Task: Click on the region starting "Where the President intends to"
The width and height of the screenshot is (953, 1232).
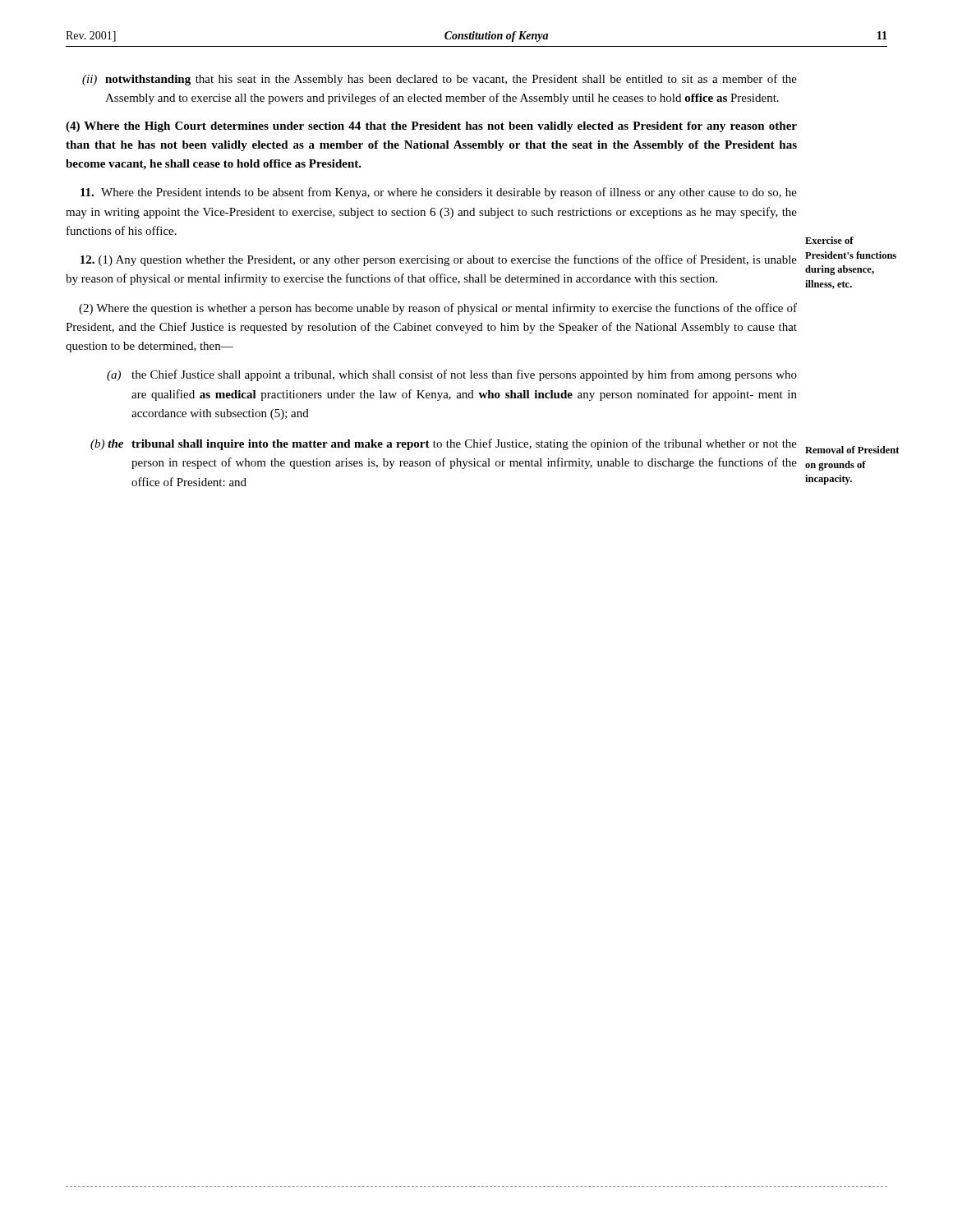Action: click(431, 211)
